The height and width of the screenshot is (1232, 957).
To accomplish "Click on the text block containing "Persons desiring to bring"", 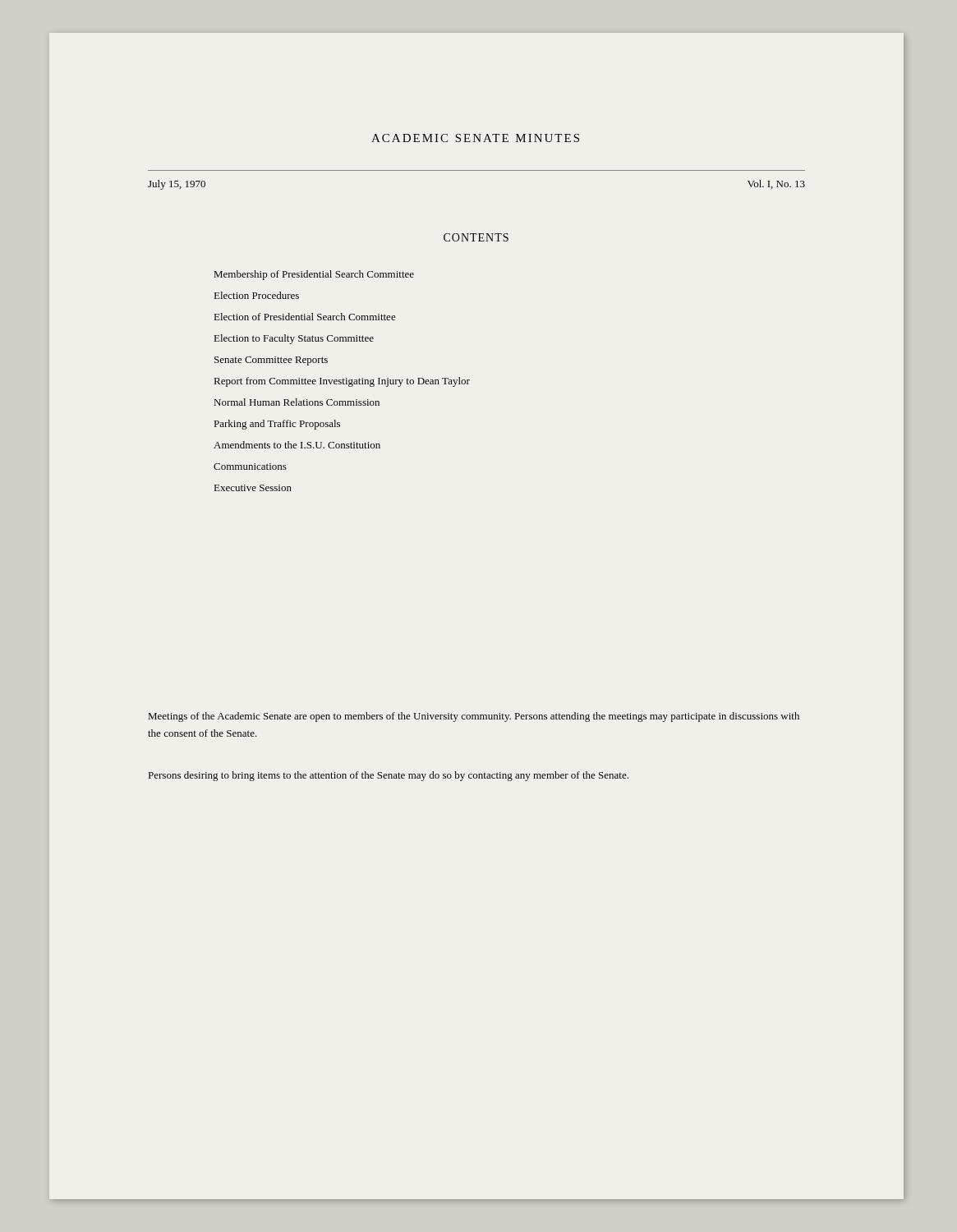I will pyautogui.click(x=389, y=775).
